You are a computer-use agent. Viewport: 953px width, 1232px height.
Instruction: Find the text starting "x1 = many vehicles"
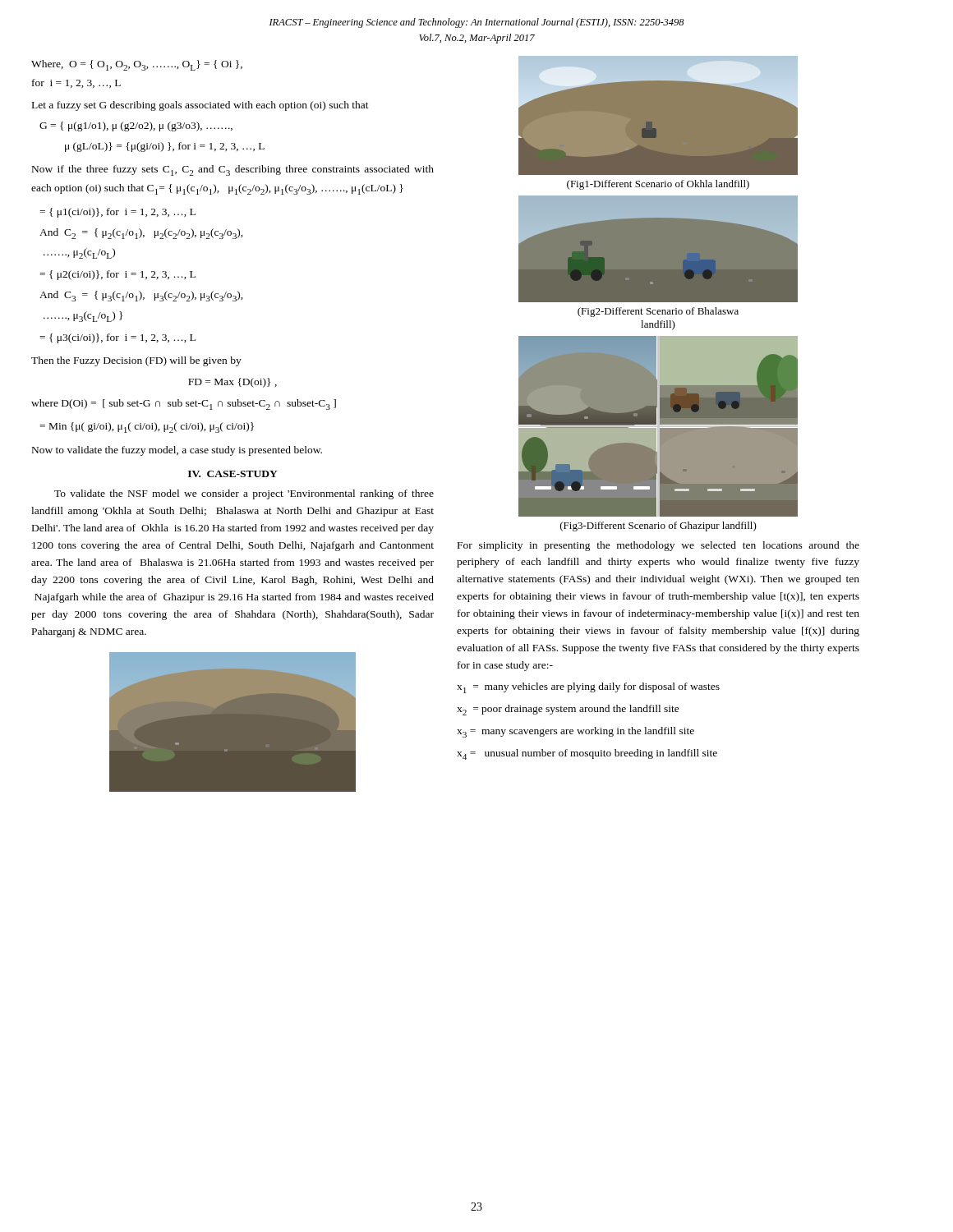588,687
